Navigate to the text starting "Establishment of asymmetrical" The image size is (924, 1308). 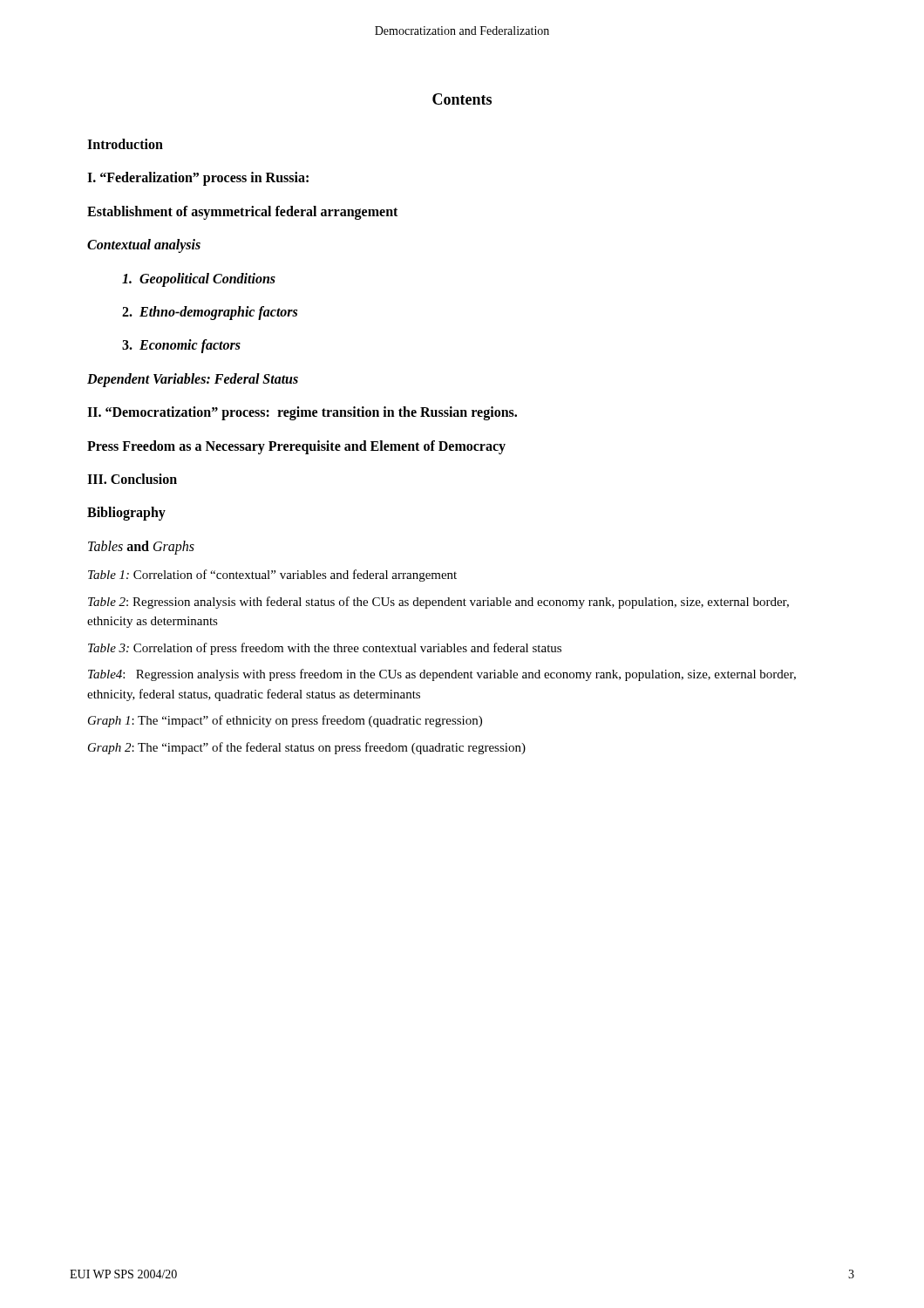pos(242,211)
